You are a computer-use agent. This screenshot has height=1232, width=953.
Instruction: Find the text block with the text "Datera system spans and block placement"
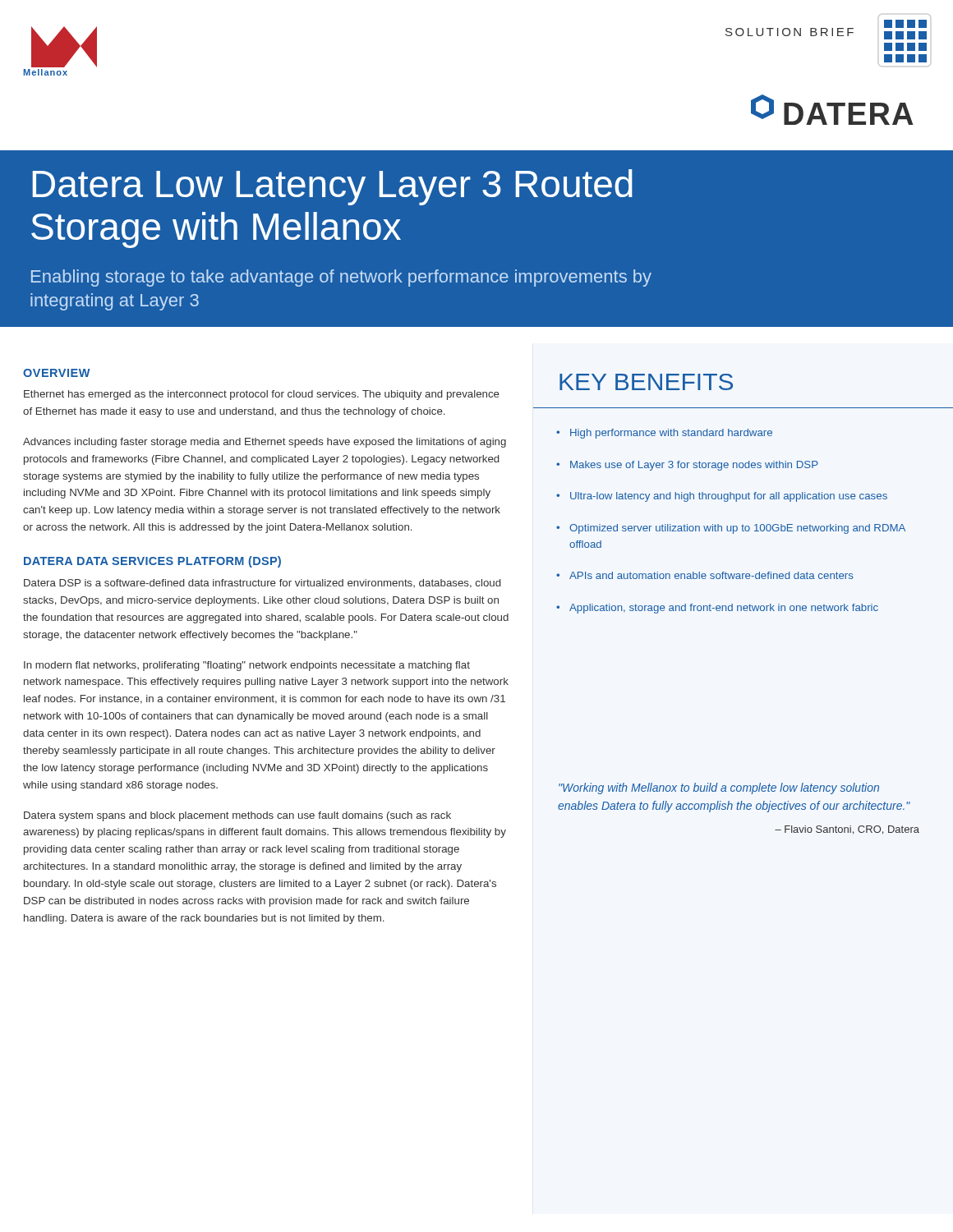point(264,866)
